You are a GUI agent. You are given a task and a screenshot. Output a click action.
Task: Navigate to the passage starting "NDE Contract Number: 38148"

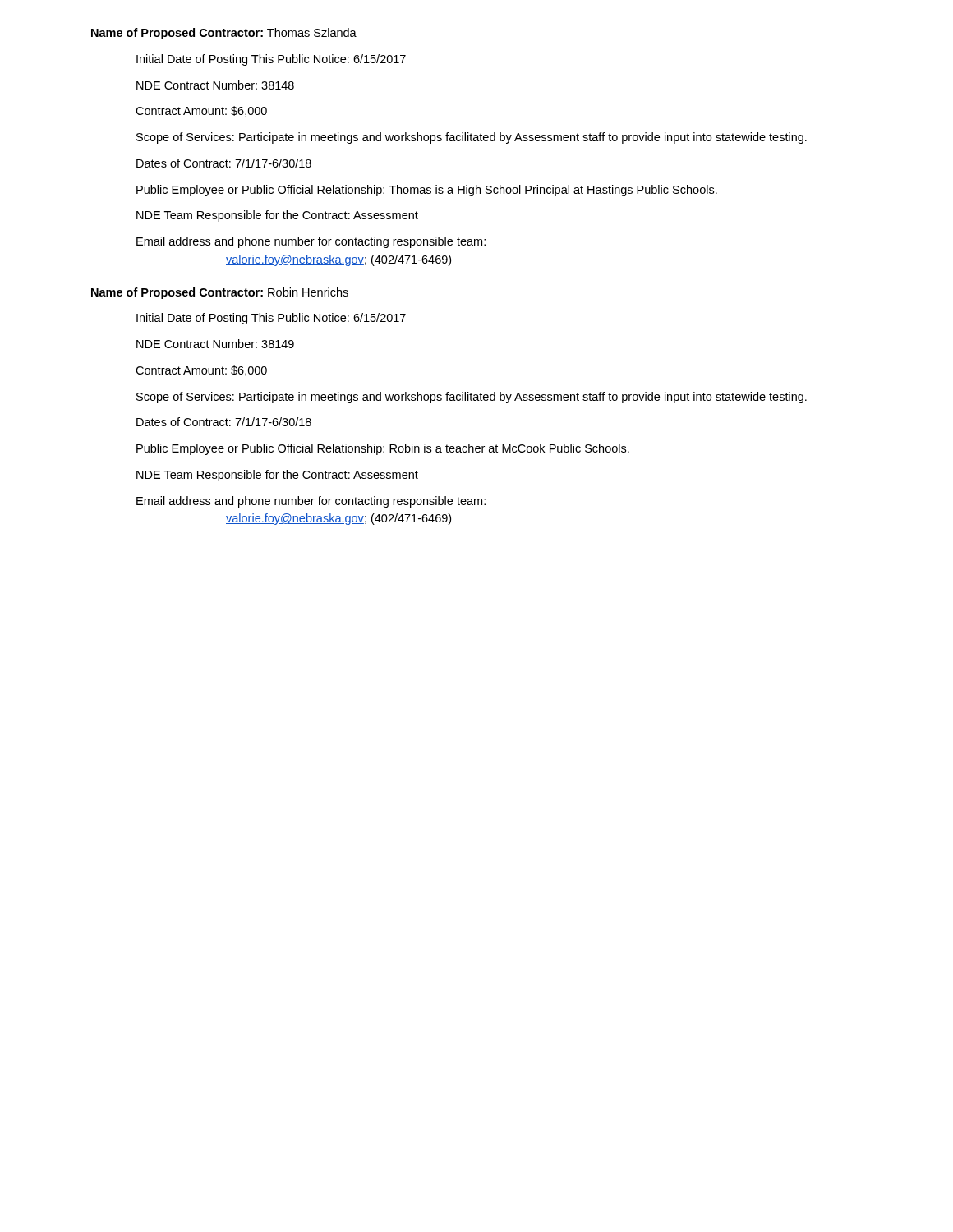pos(215,85)
